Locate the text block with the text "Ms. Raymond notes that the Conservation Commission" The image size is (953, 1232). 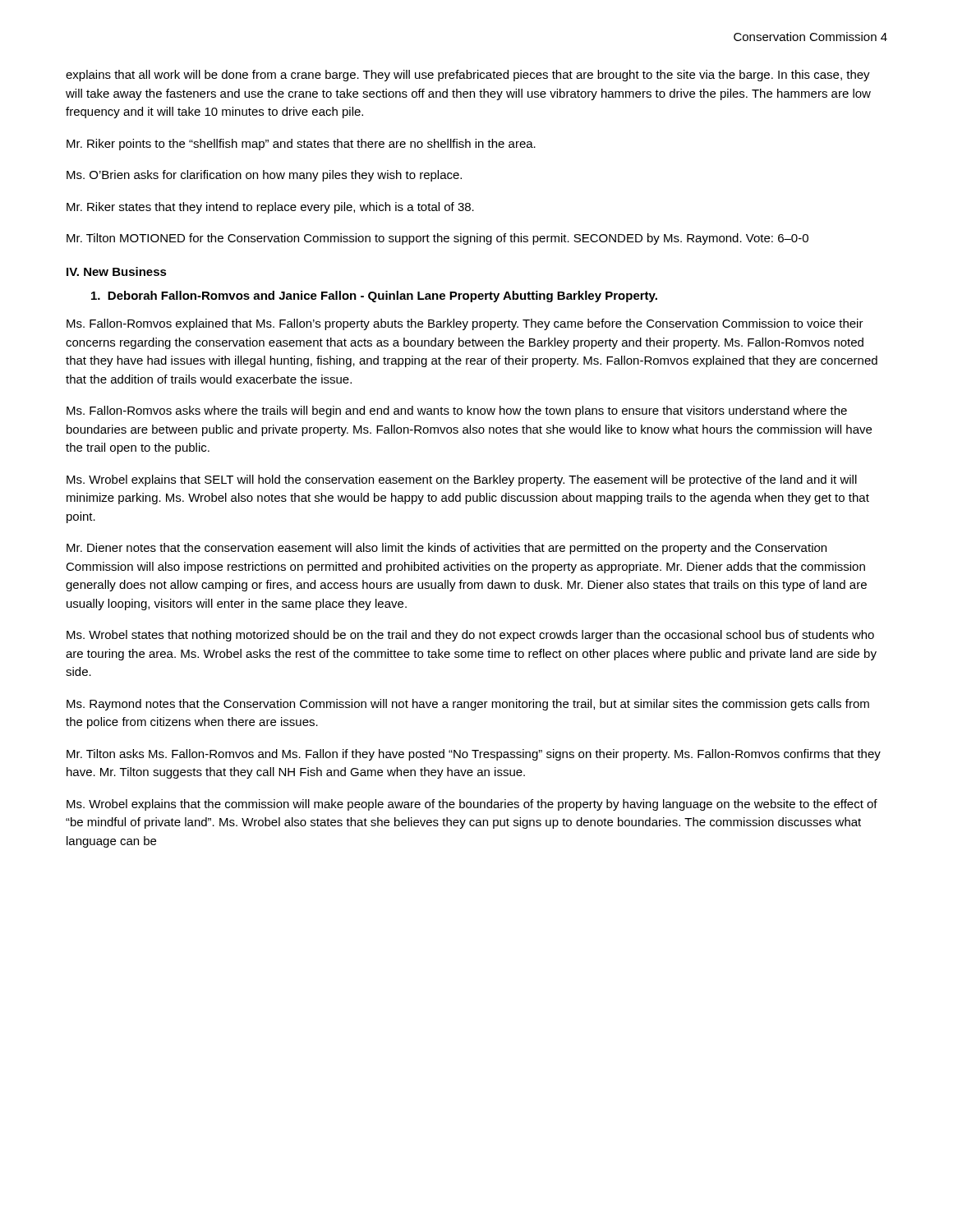click(x=468, y=712)
